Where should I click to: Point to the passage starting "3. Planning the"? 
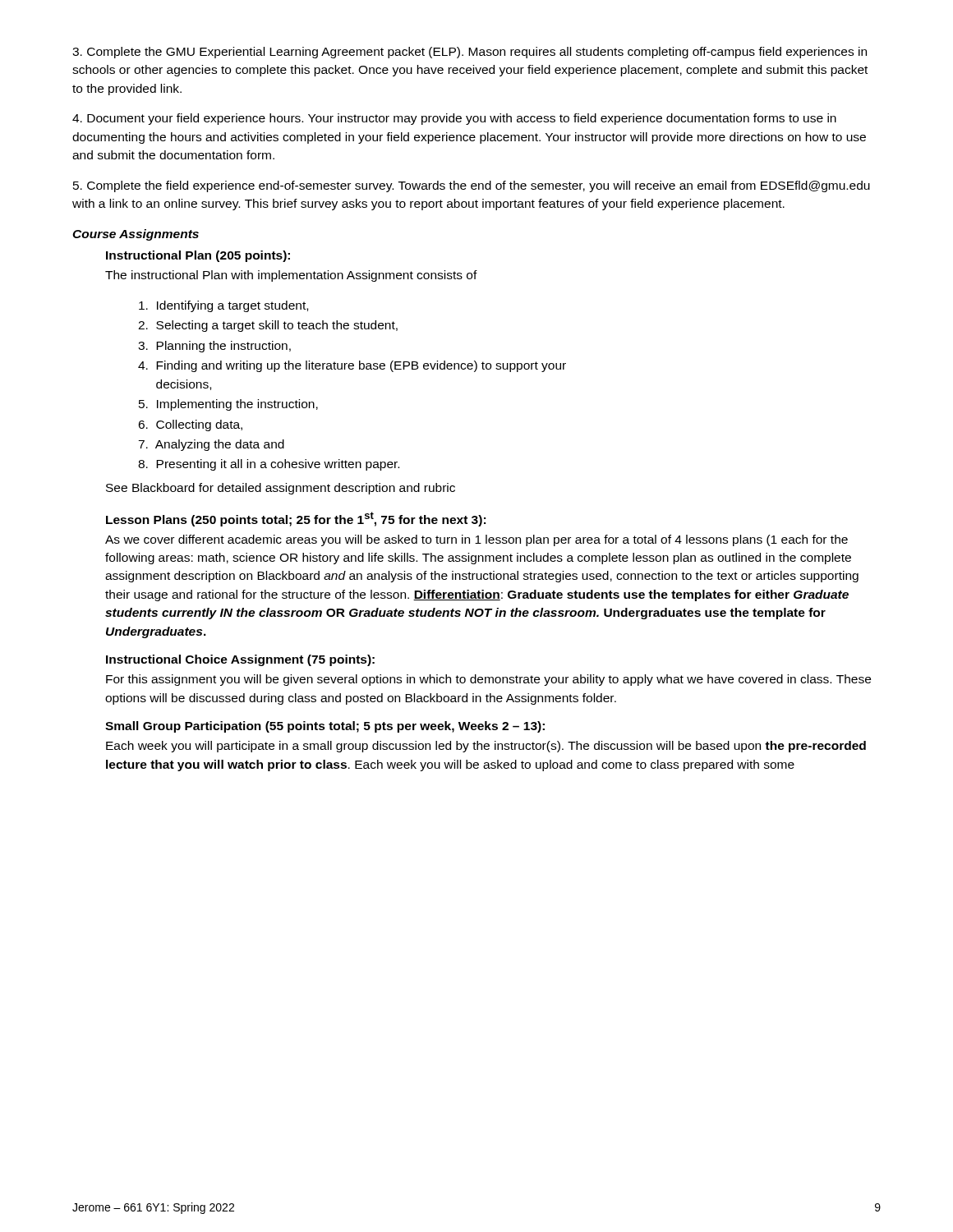215,345
